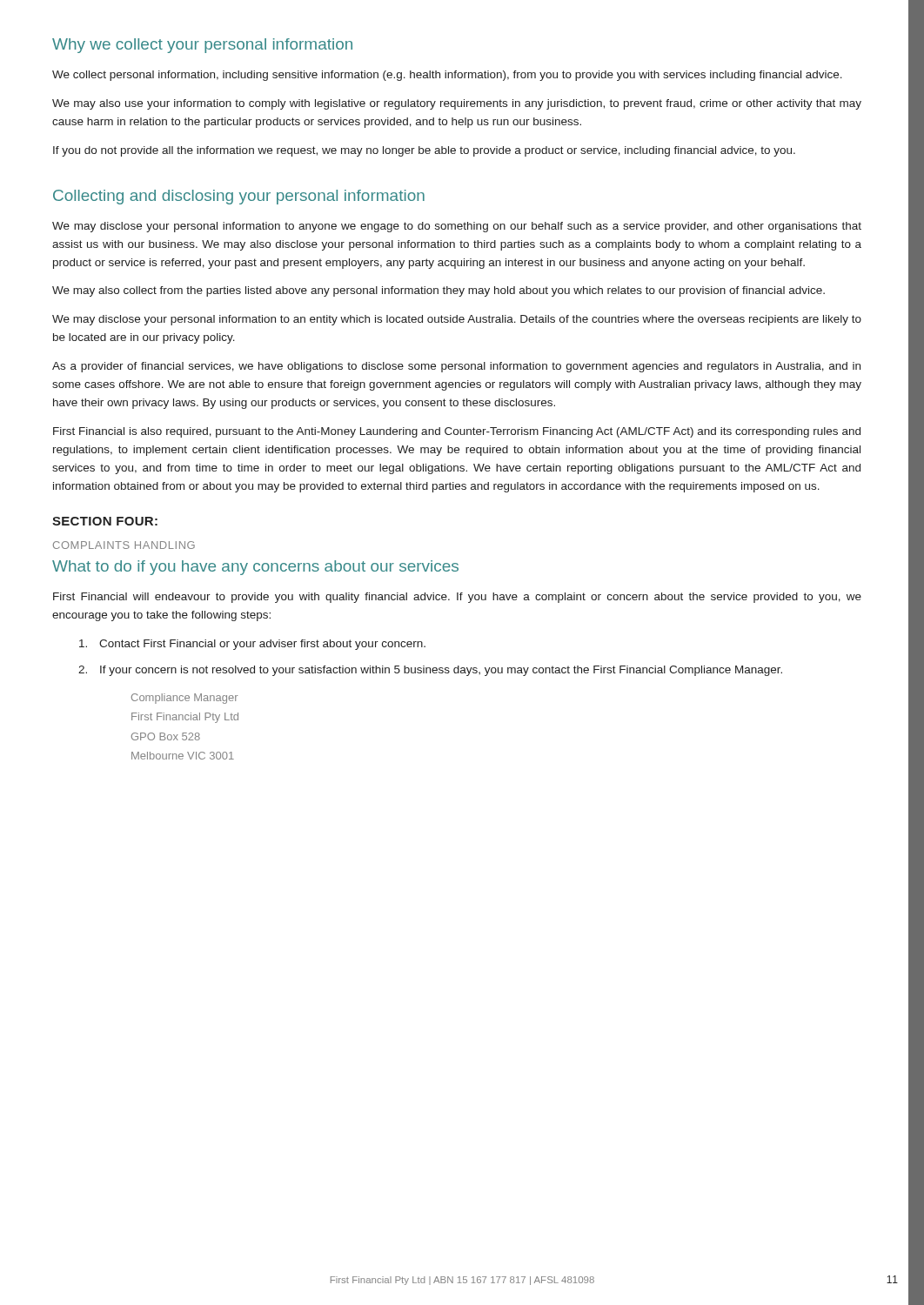Locate the block of text that opens with "We may also use"
Viewport: 924px width, 1305px height.
[457, 113]
